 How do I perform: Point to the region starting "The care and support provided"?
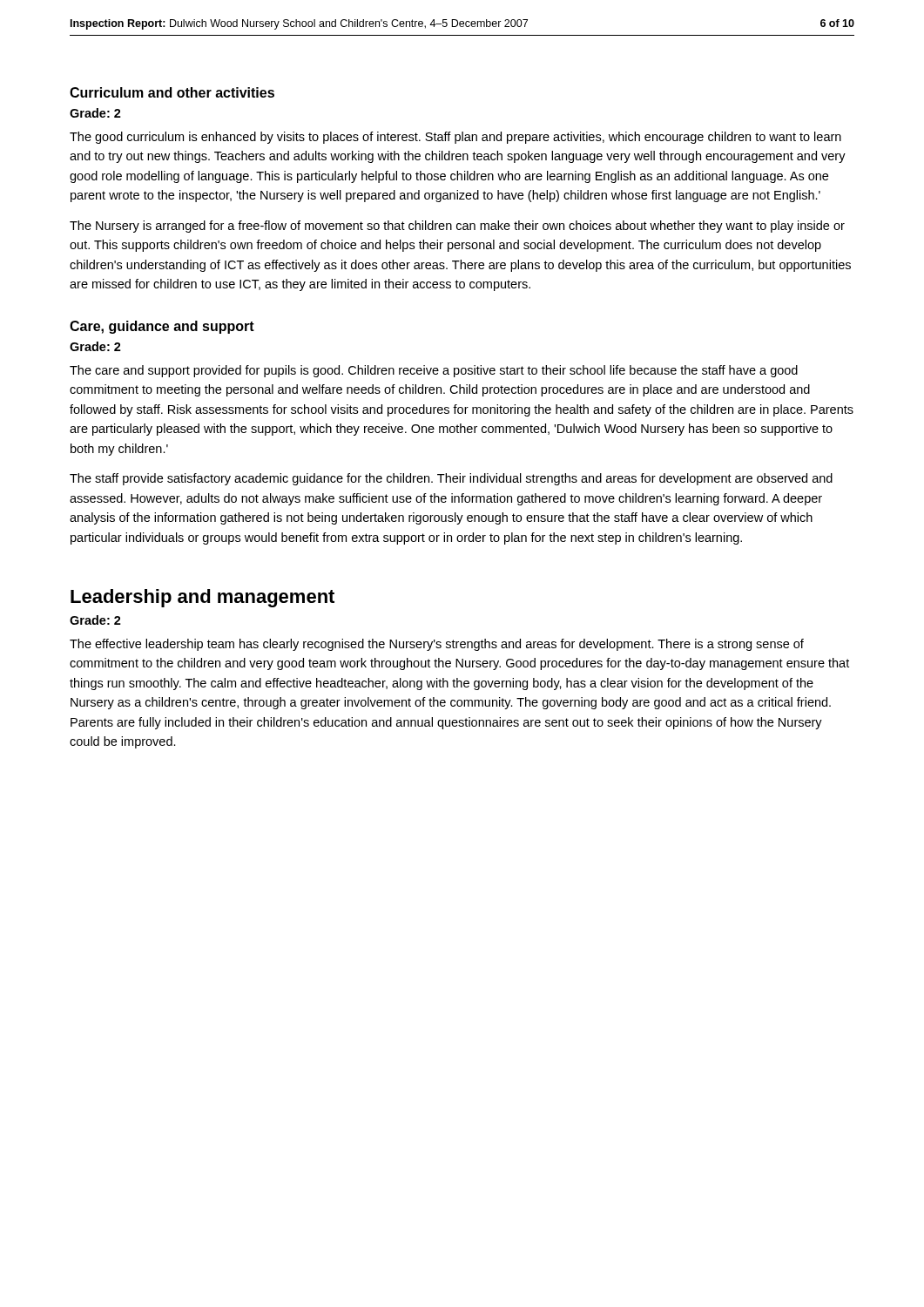(x=462, y=409)
